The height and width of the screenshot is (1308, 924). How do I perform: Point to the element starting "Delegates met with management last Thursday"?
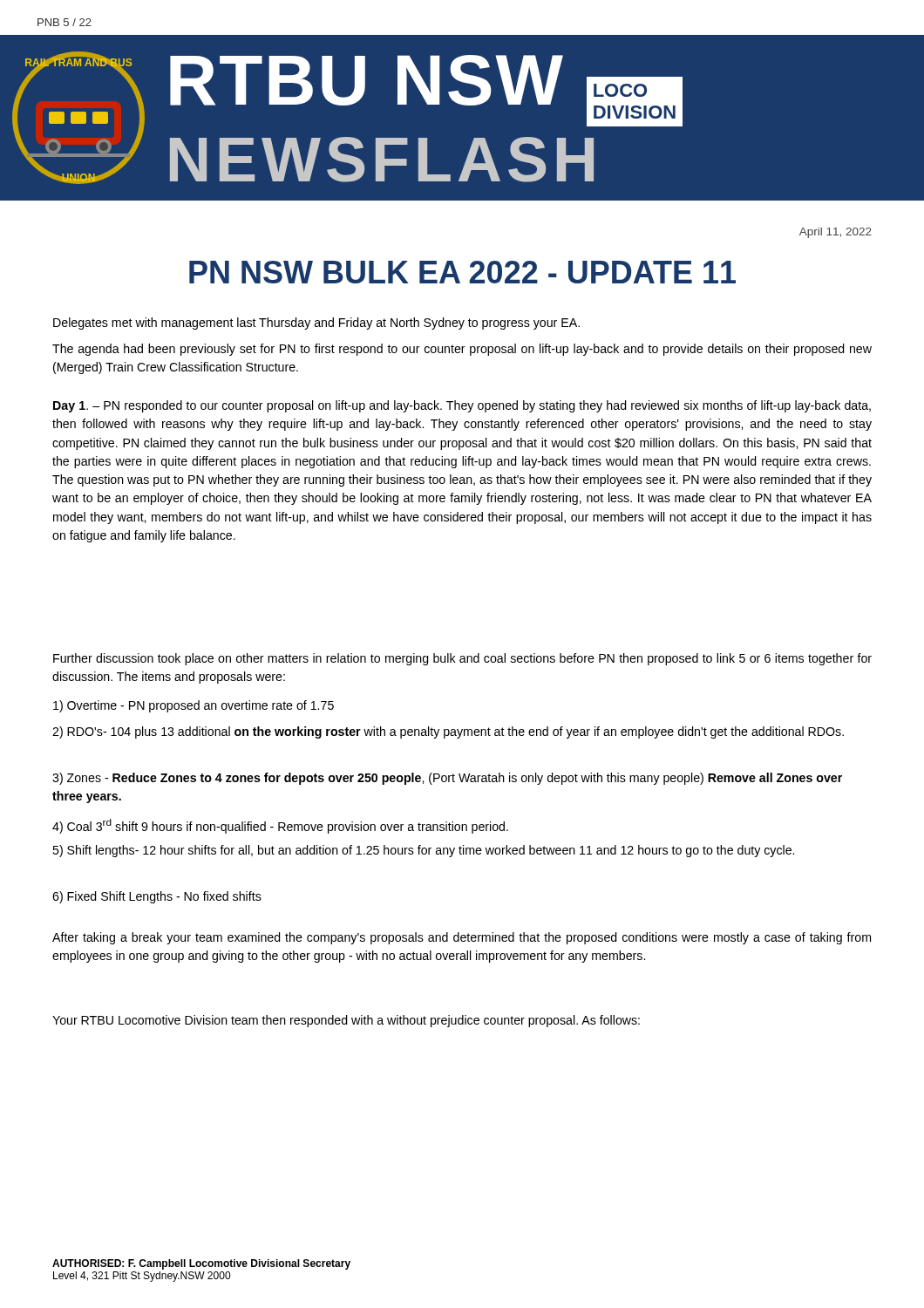pyautogui.click(x=316, y=323)
